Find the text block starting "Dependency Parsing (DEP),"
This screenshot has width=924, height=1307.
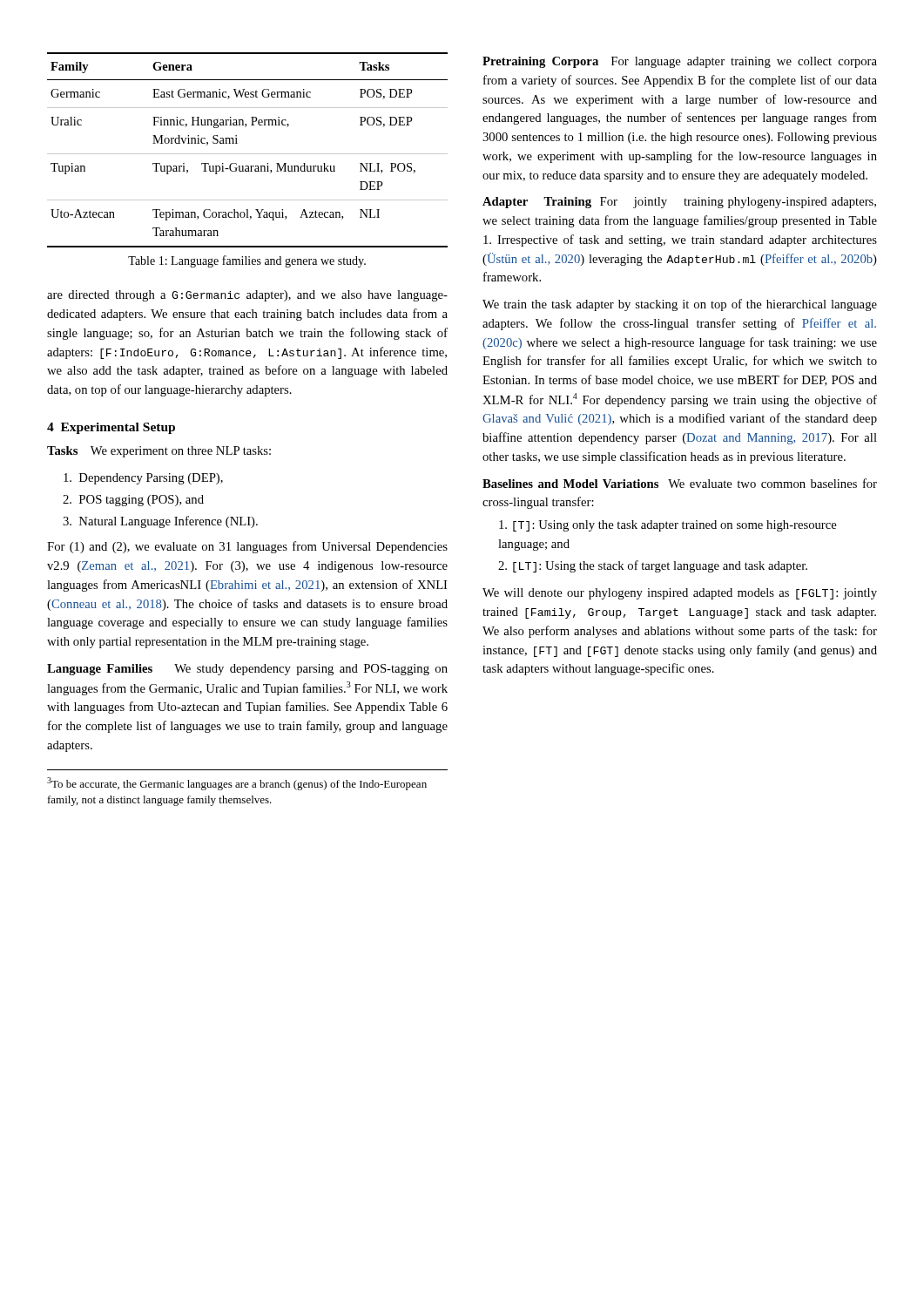click(143, 478)
